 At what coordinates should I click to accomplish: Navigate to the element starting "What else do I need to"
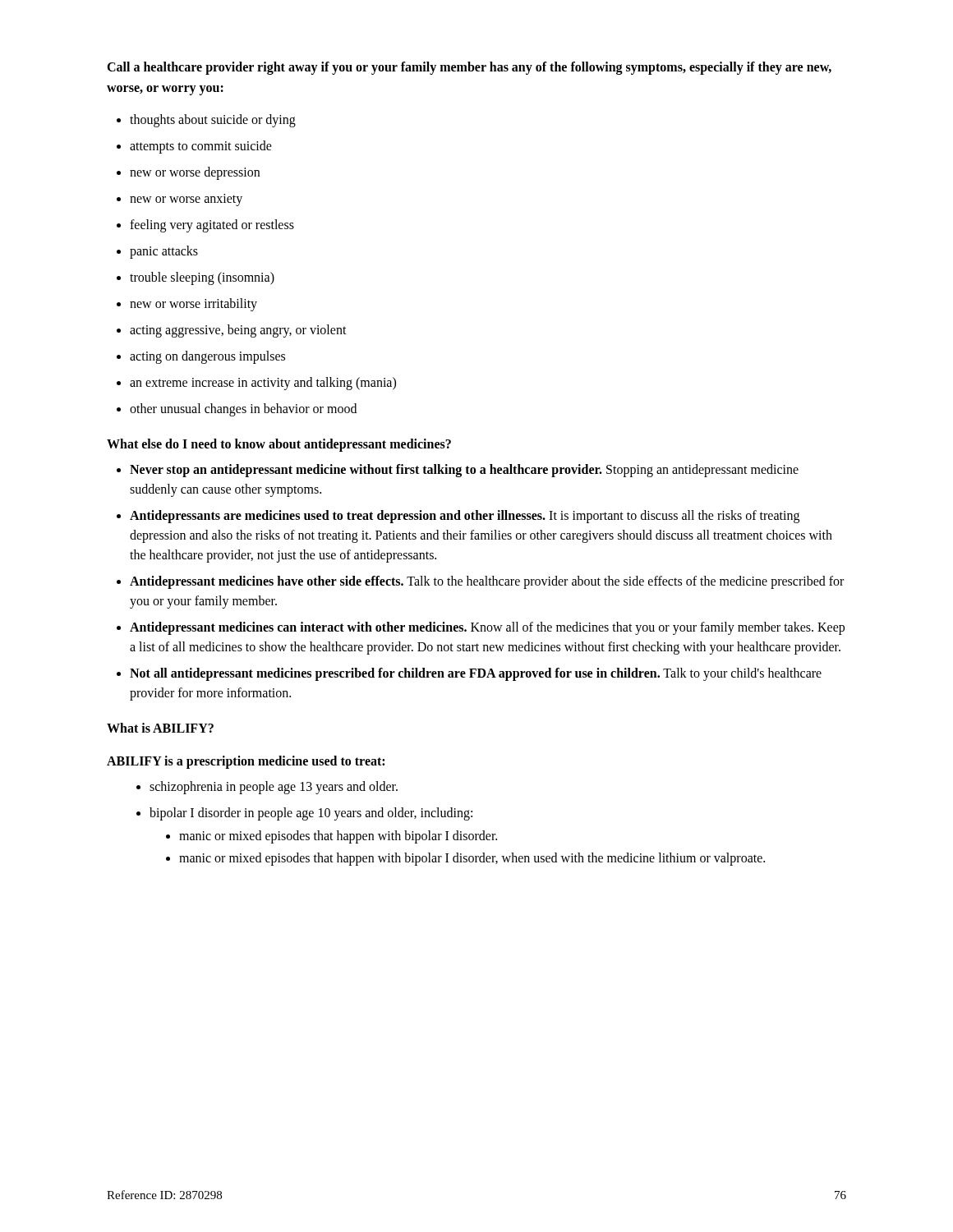(279, 444)
